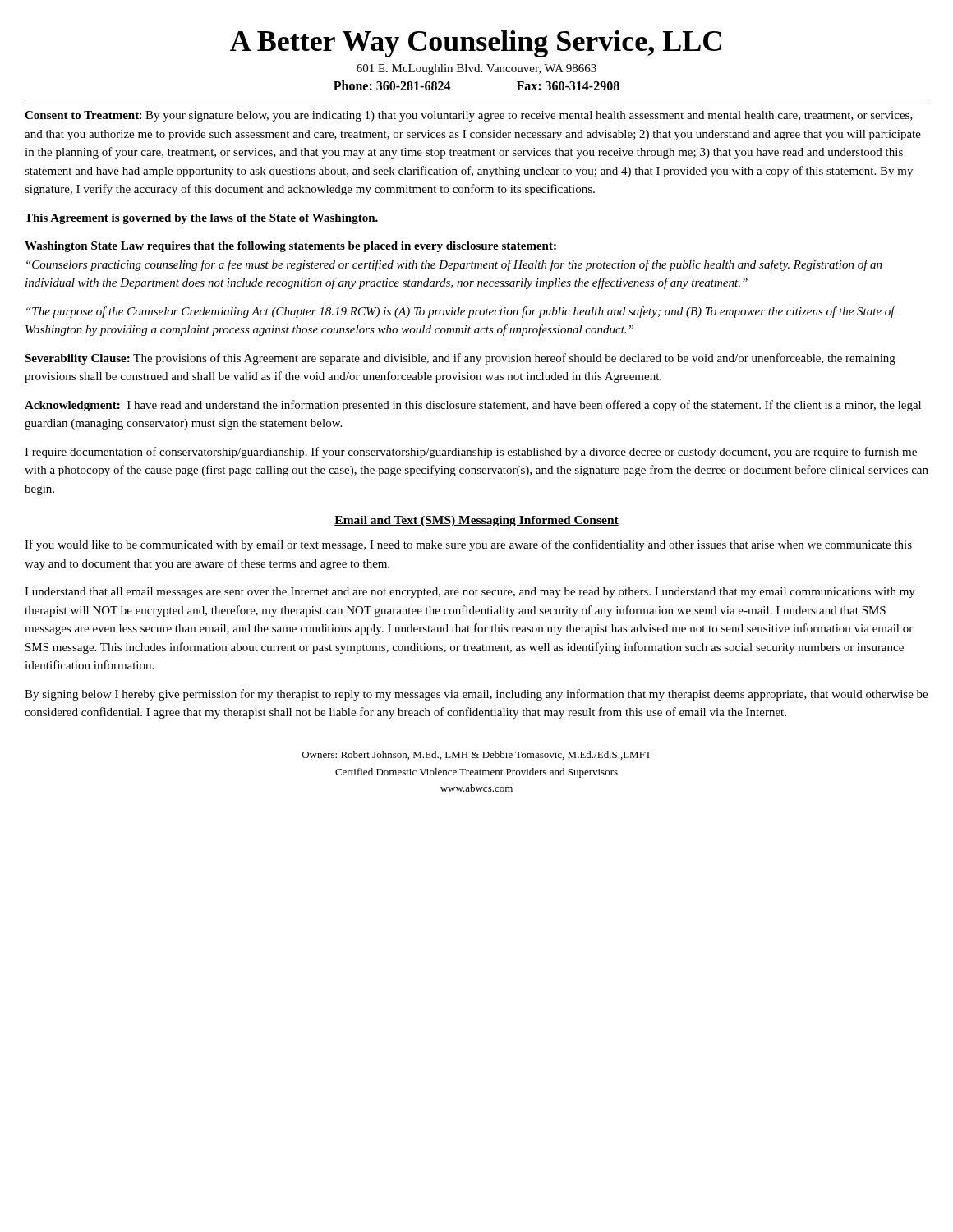The width and height of the screenshot is (953, 1232).
Task: Find the text block that reads "By signing below"
Action: pyautogui.click(x=476, y=703)
